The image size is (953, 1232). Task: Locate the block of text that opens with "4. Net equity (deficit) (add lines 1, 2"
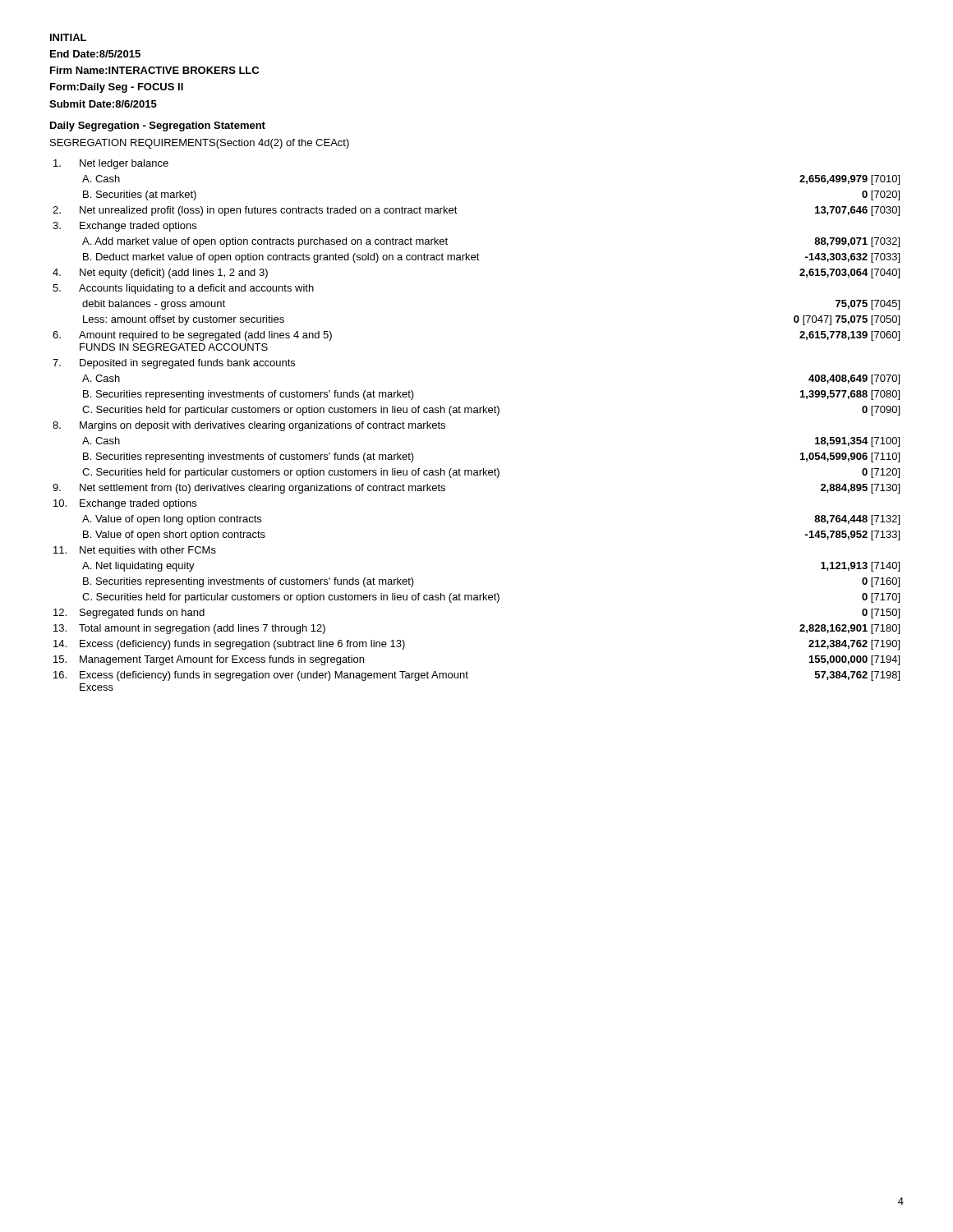[178, 273]
